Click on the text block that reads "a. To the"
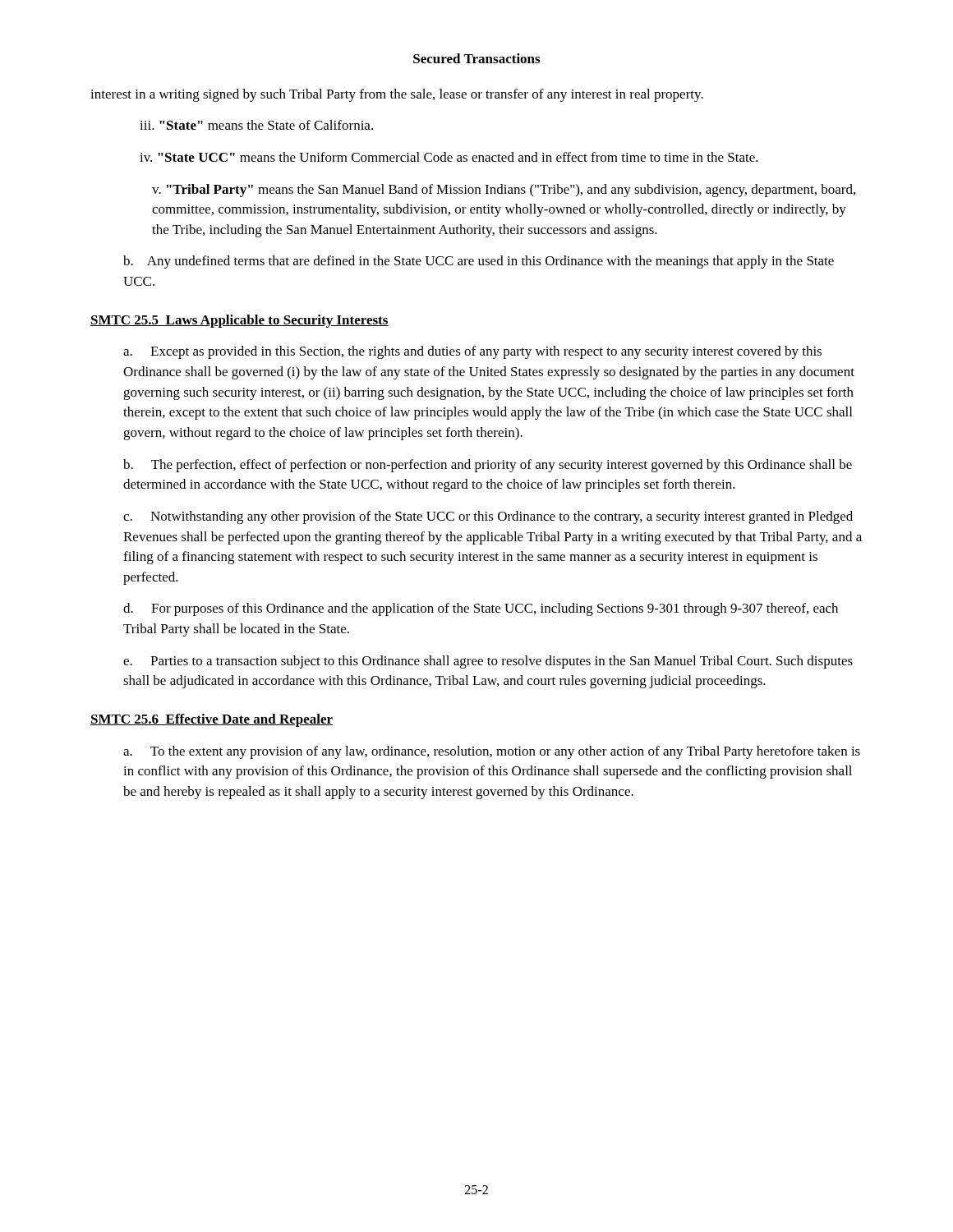Image resolution: width=953 pixels, height=1232 pixels. (x=492, y=771)
